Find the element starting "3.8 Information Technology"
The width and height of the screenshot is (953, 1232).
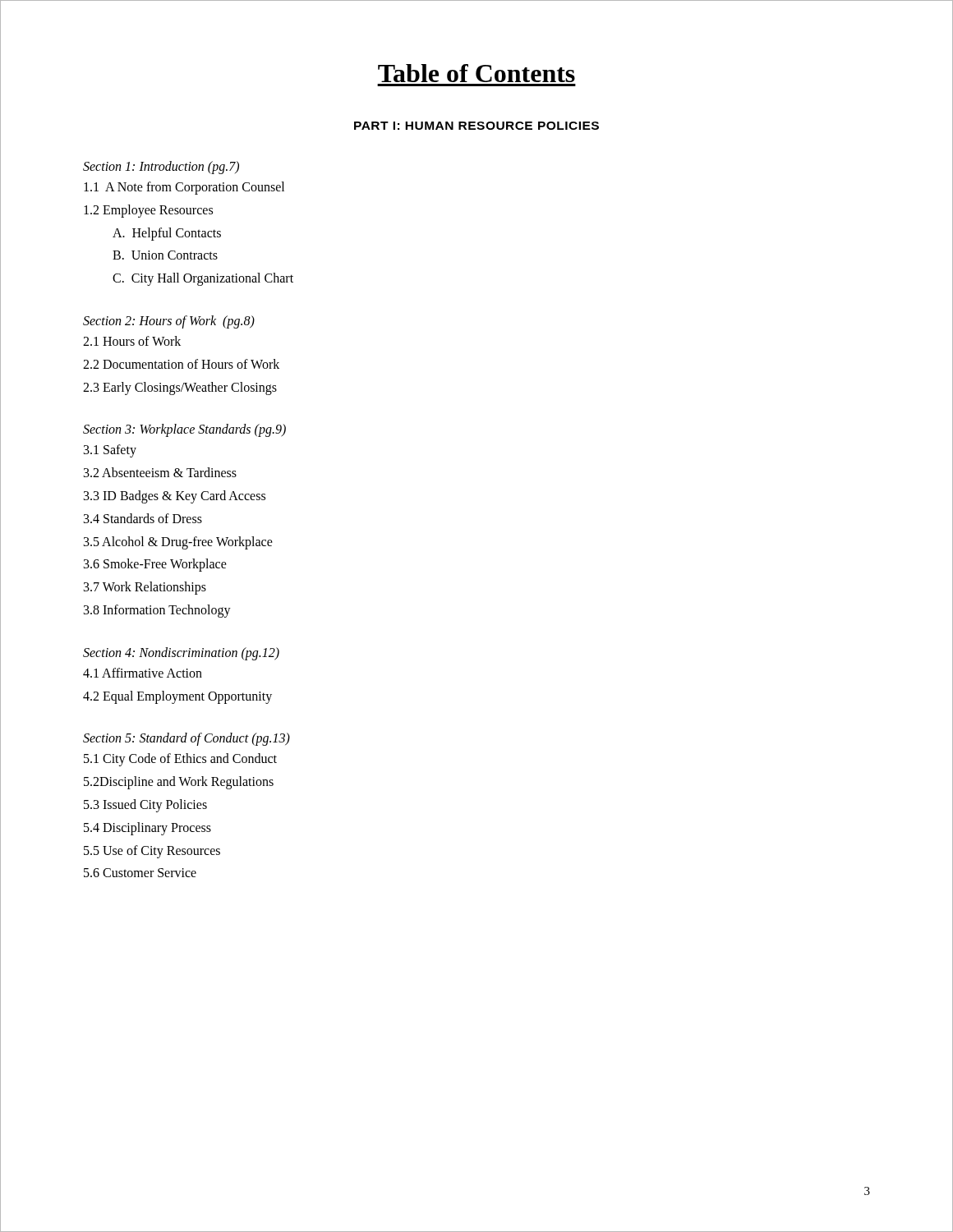[x=157, y=610]
